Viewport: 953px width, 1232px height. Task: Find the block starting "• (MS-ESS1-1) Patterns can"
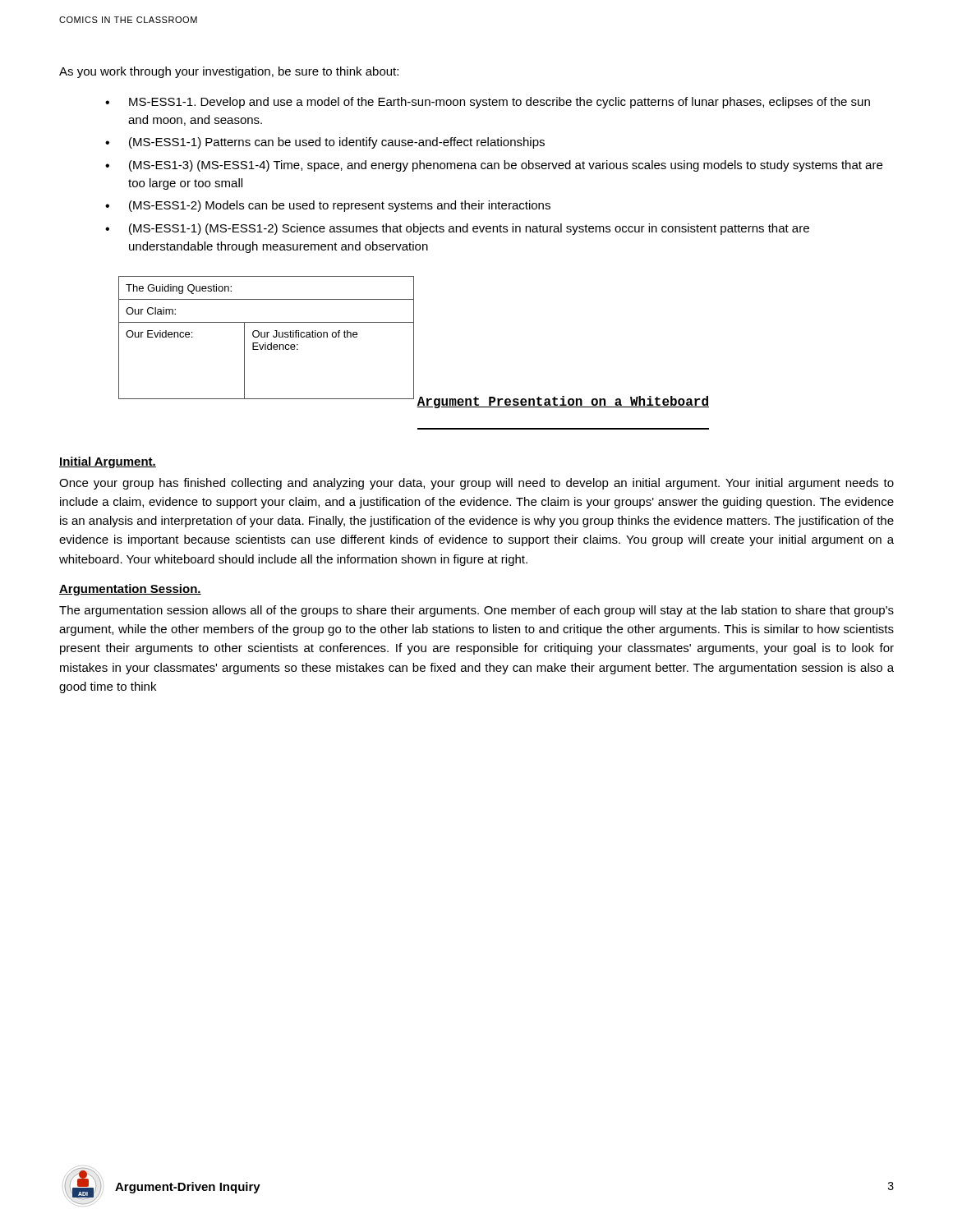tap(496, 143)
